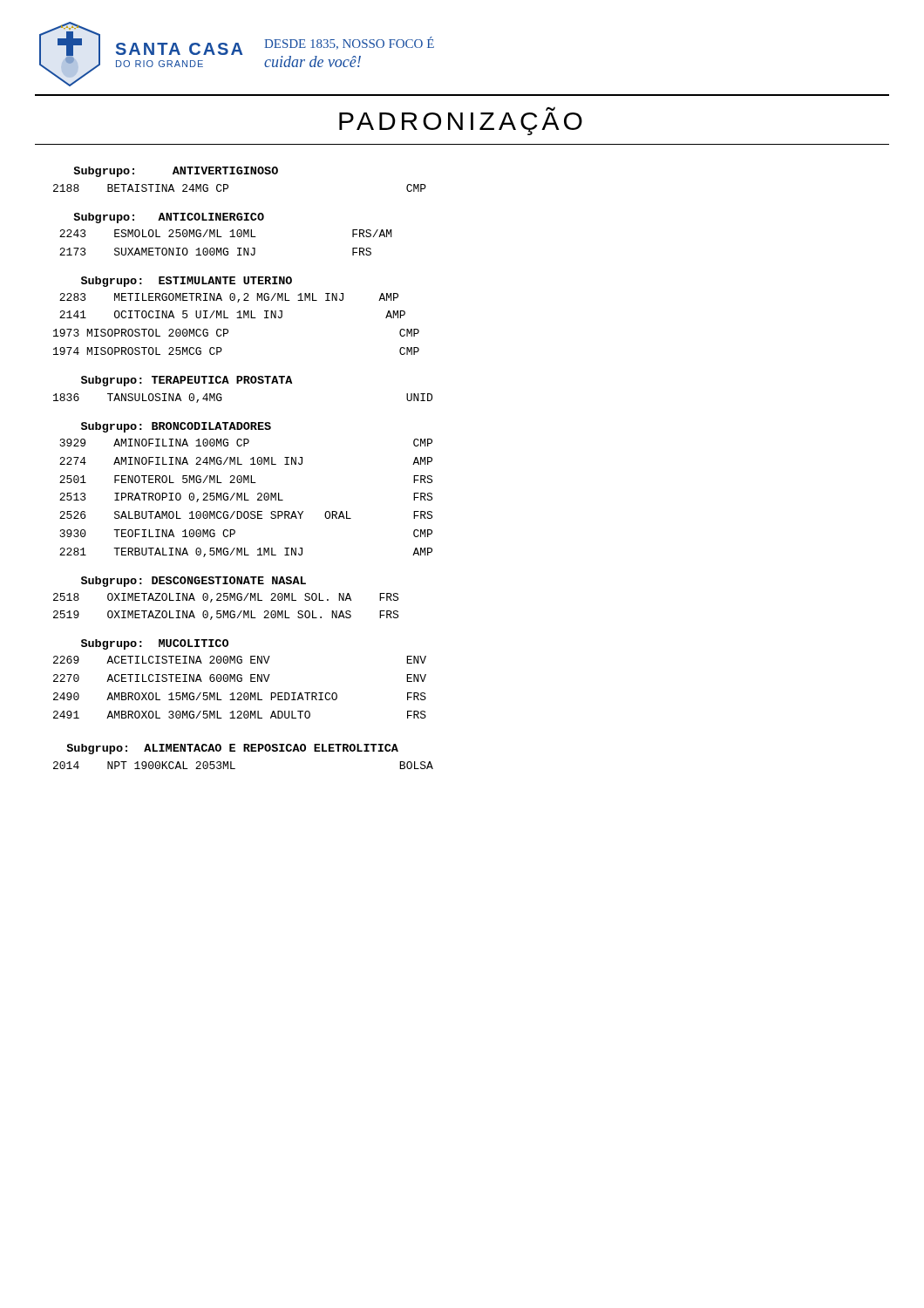Click the passage that begins "2283 METILERGOMETRINA 0,2 MG/ML"
Image resolution: width=924 pixels, height=1308 pixels.
(x=226, y=298)
